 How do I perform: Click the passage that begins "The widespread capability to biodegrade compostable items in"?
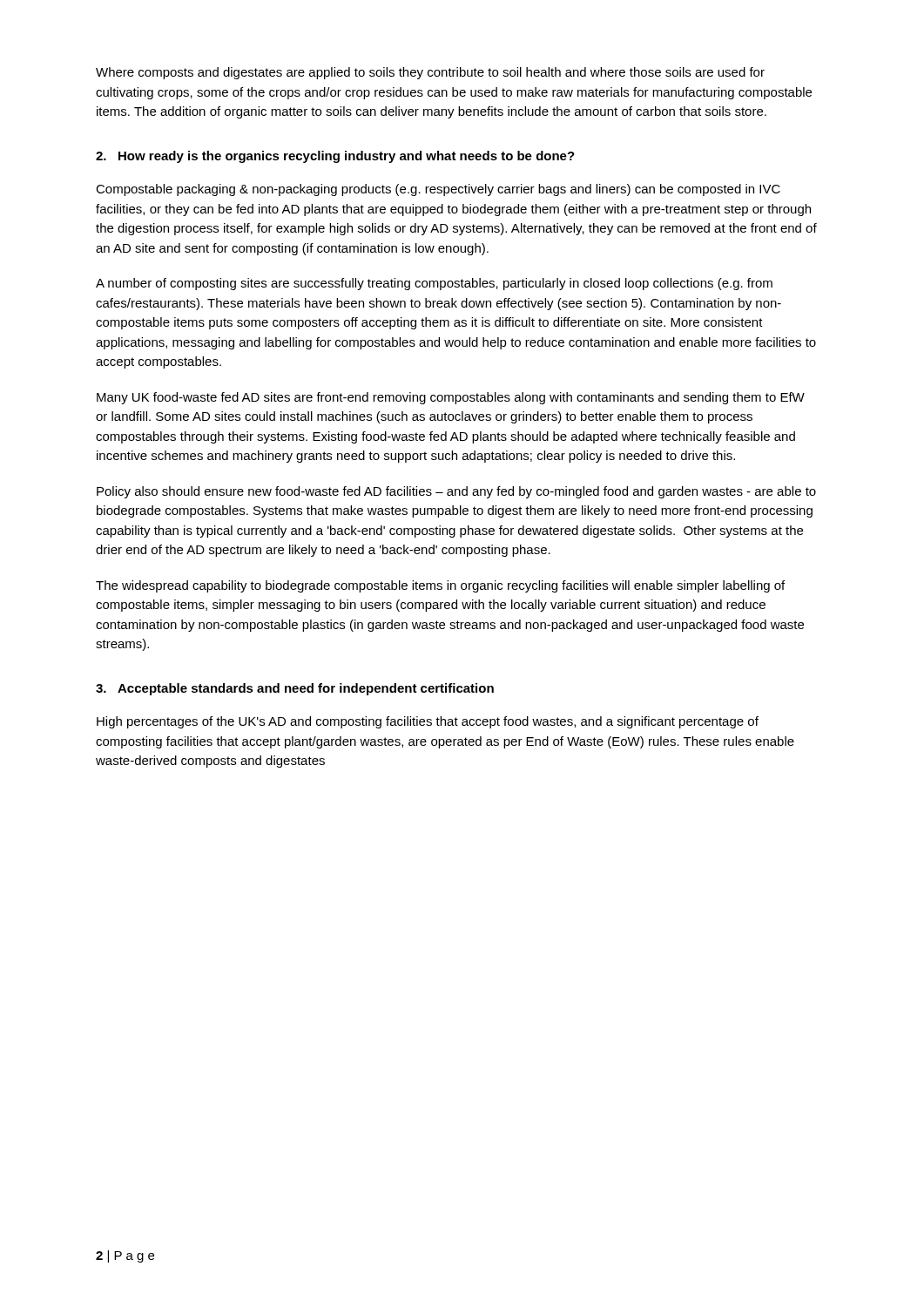[x=450, y=614]
